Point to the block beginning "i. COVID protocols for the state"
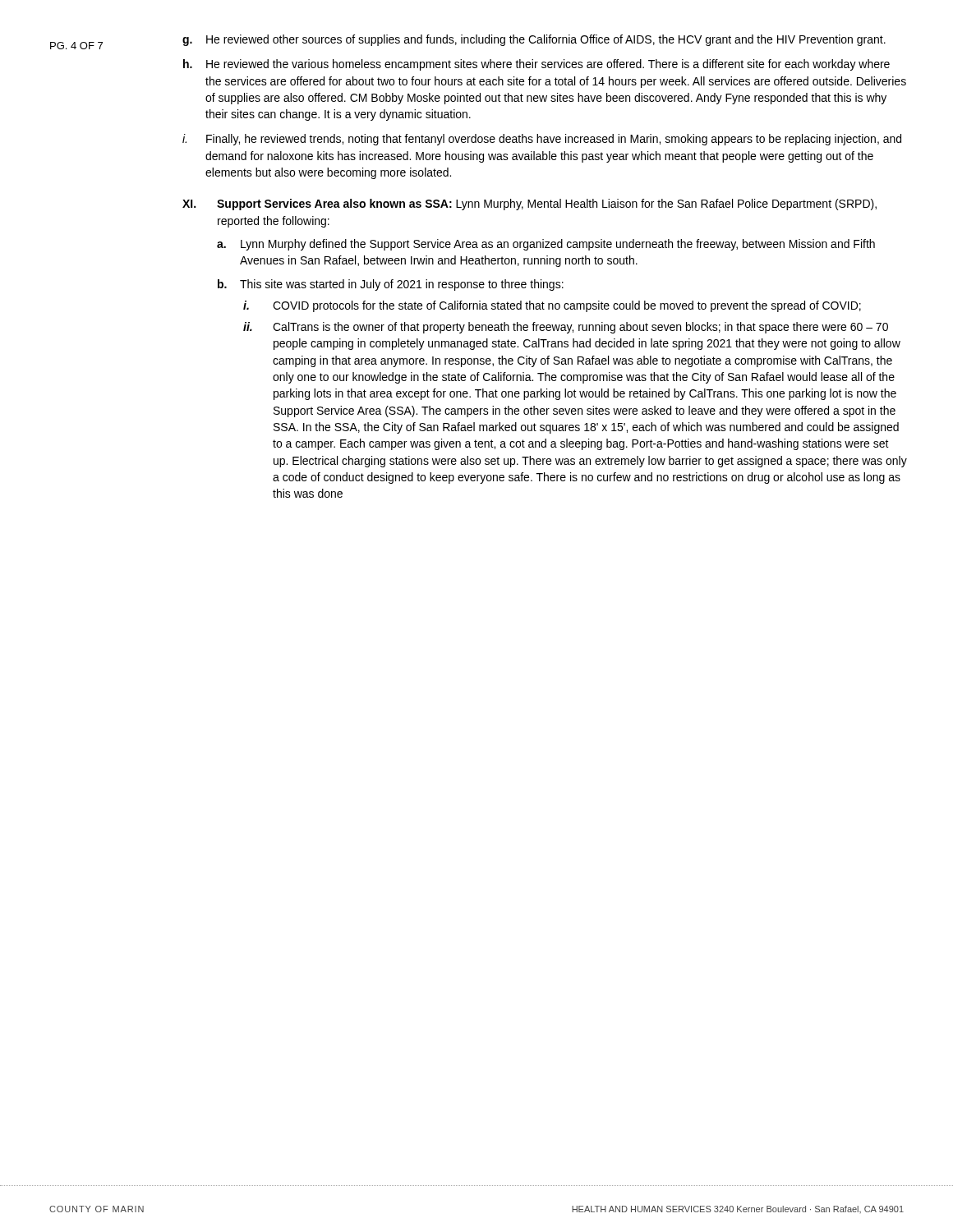 [552, 306]
